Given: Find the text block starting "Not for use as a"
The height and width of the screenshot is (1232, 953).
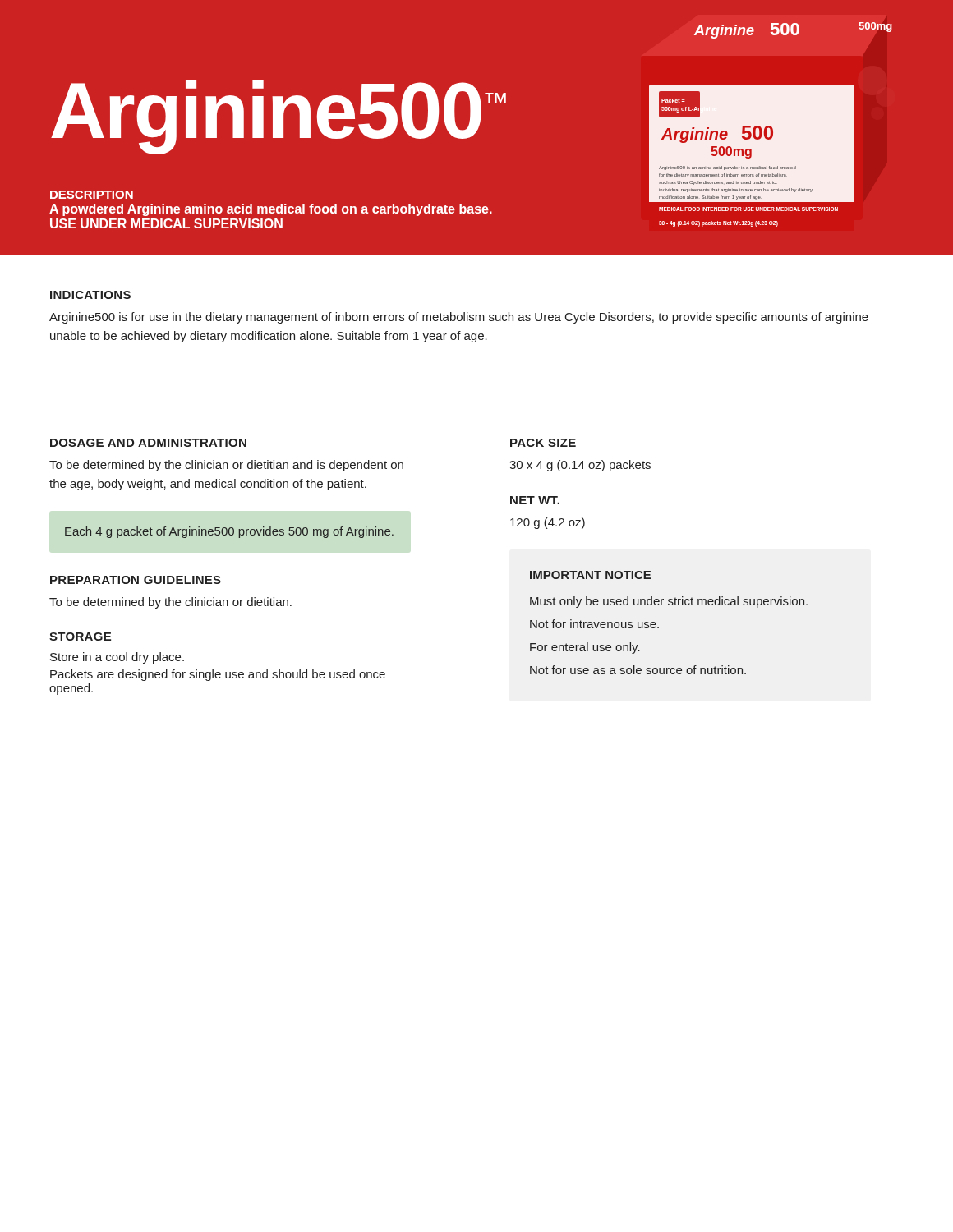Looking at the screenshot, I should click(690, 670).
